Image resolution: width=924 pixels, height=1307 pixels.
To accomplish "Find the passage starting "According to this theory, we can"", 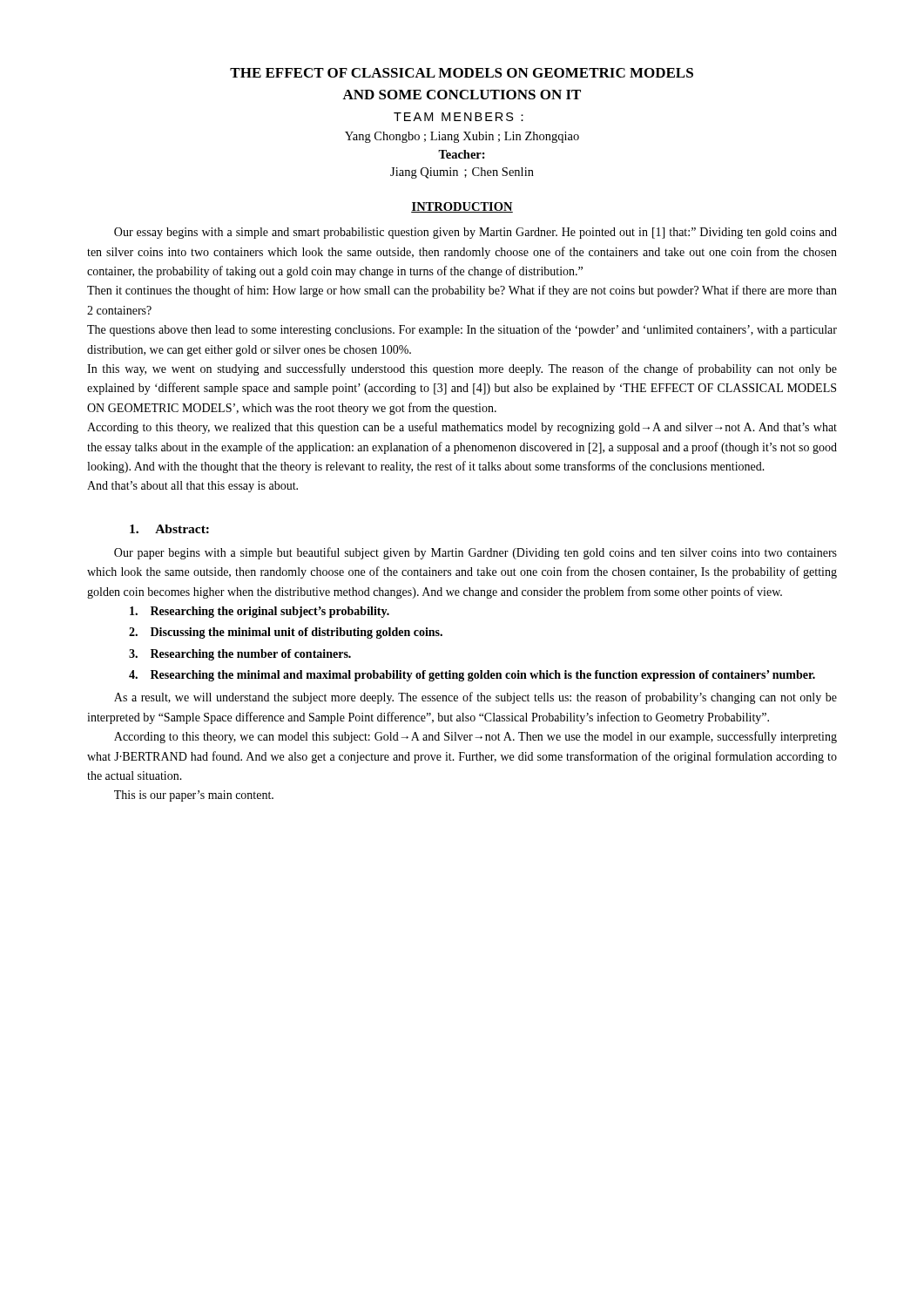I will [462, 756].
